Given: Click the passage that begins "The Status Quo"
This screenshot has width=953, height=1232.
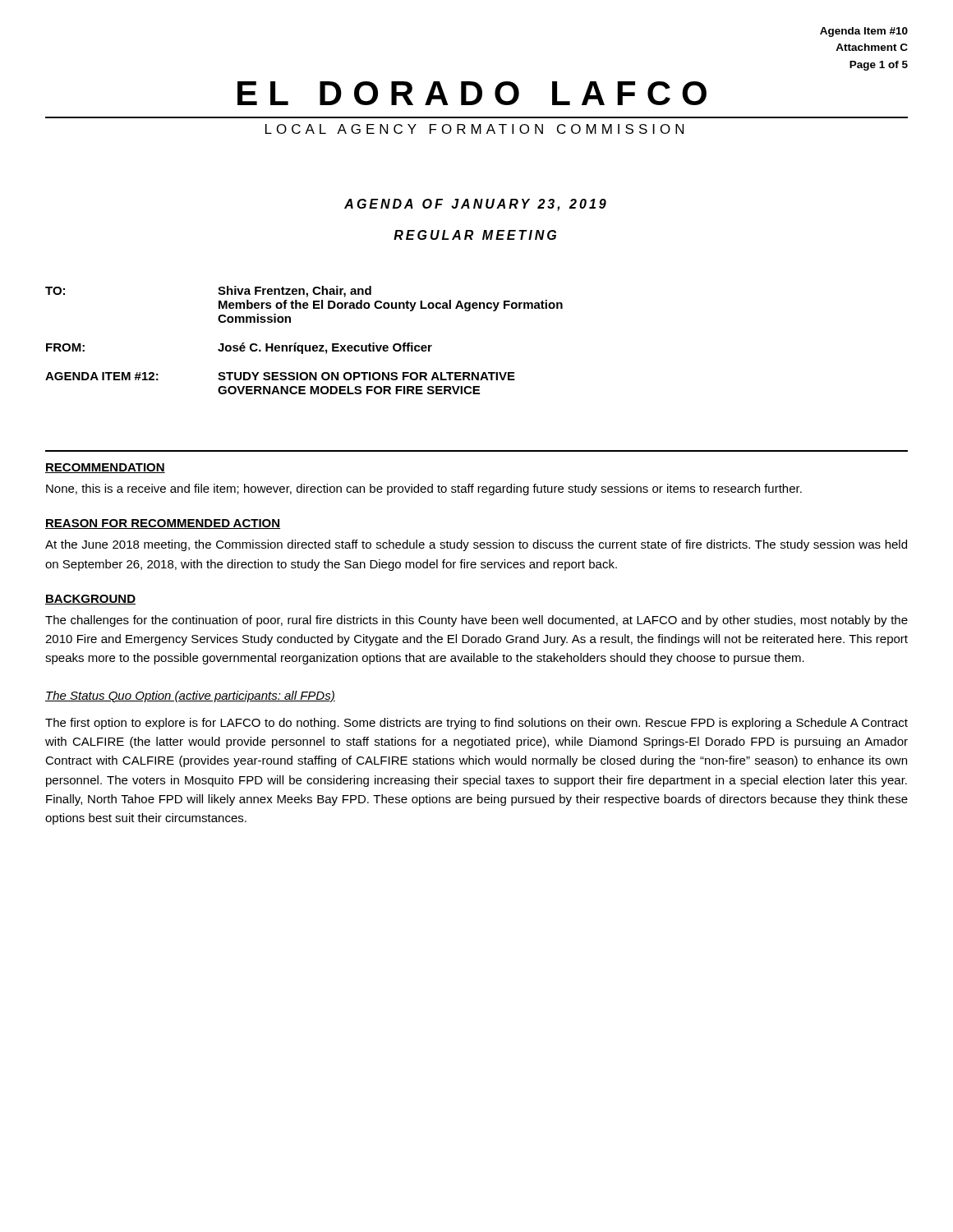Looking at the screenshot, I should point(190,695).
